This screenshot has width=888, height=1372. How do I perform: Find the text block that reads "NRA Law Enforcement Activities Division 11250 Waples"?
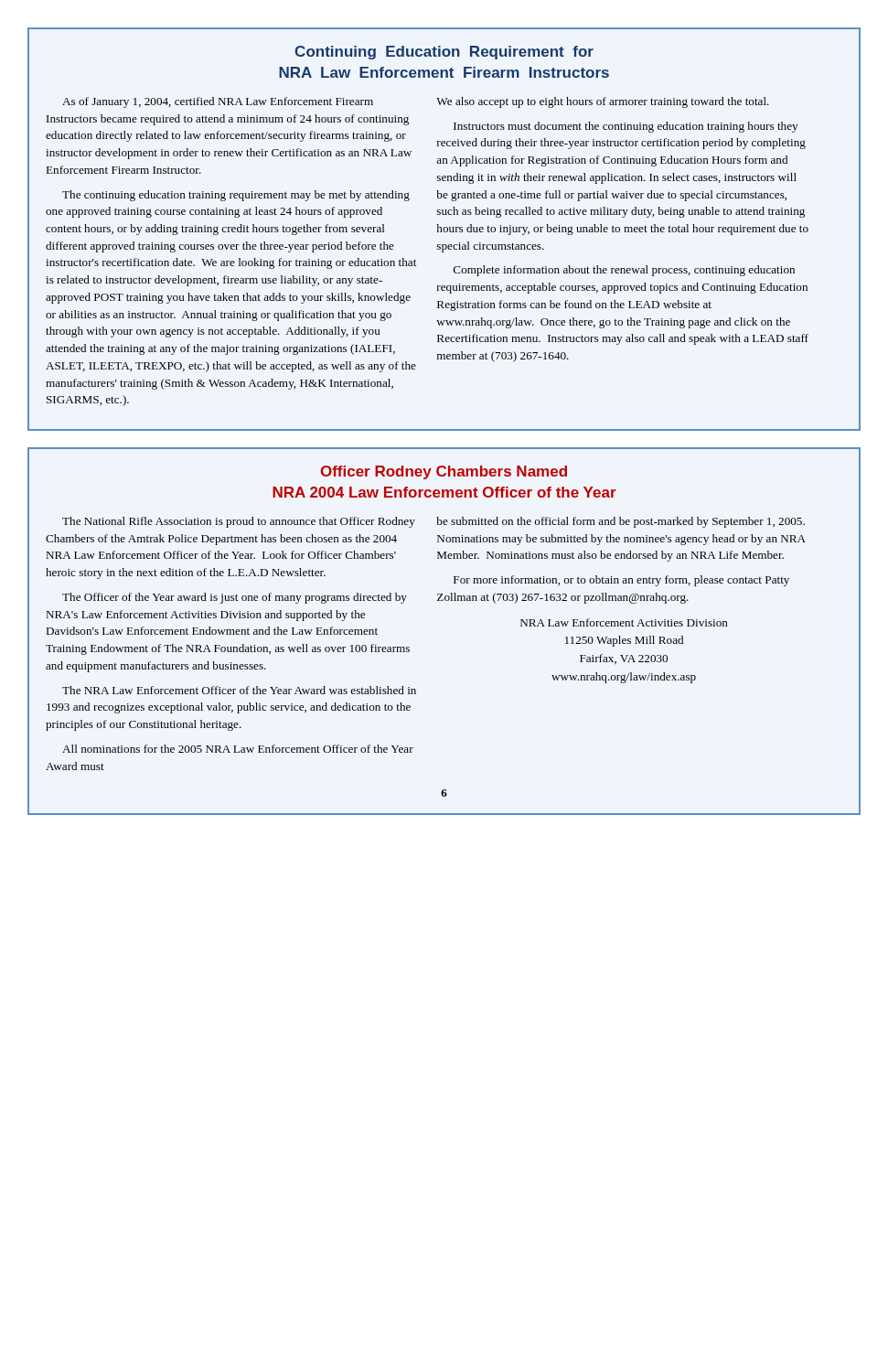click(x=624, y=649)
